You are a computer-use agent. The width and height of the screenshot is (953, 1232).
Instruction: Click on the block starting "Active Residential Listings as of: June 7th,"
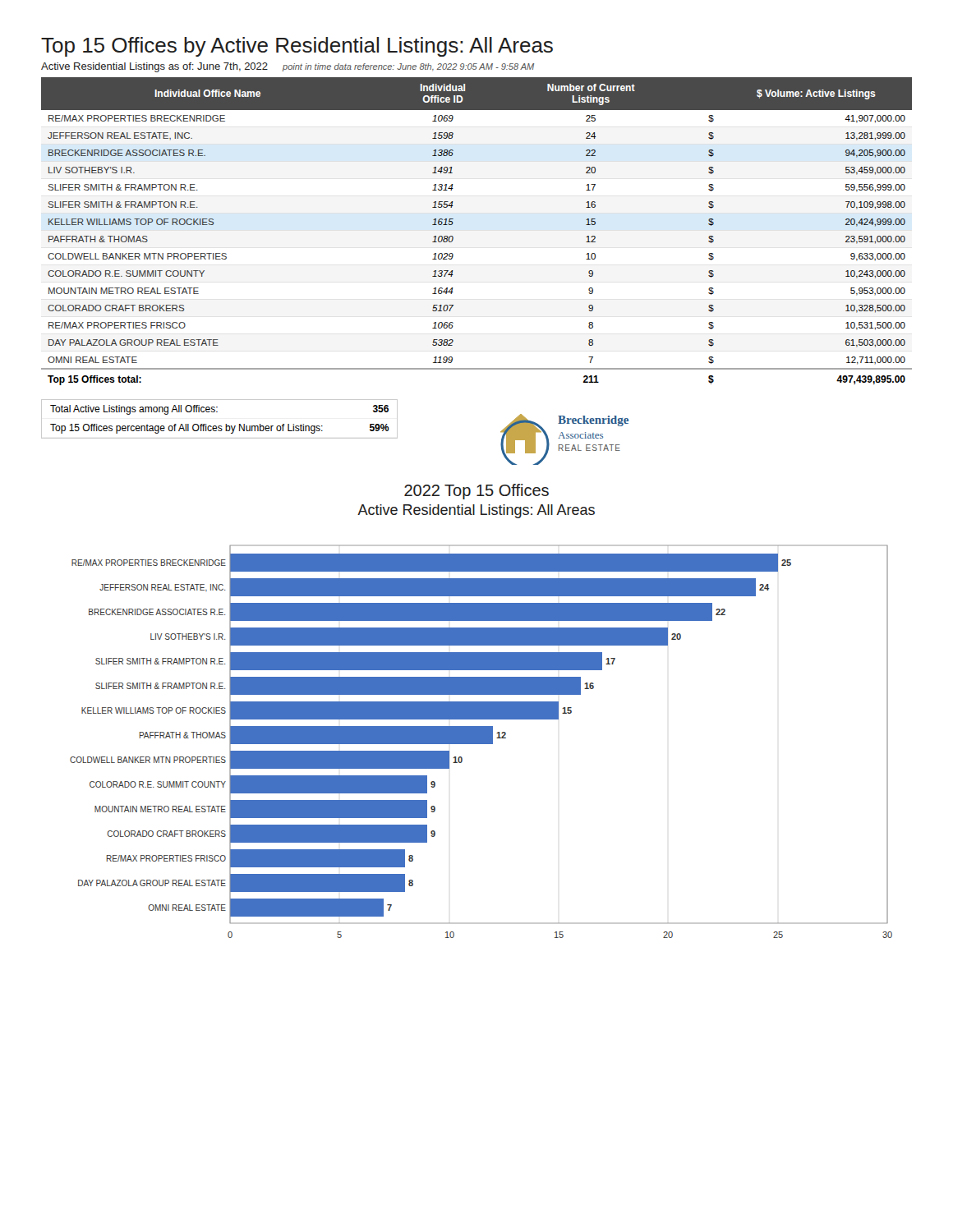[476, 66]
